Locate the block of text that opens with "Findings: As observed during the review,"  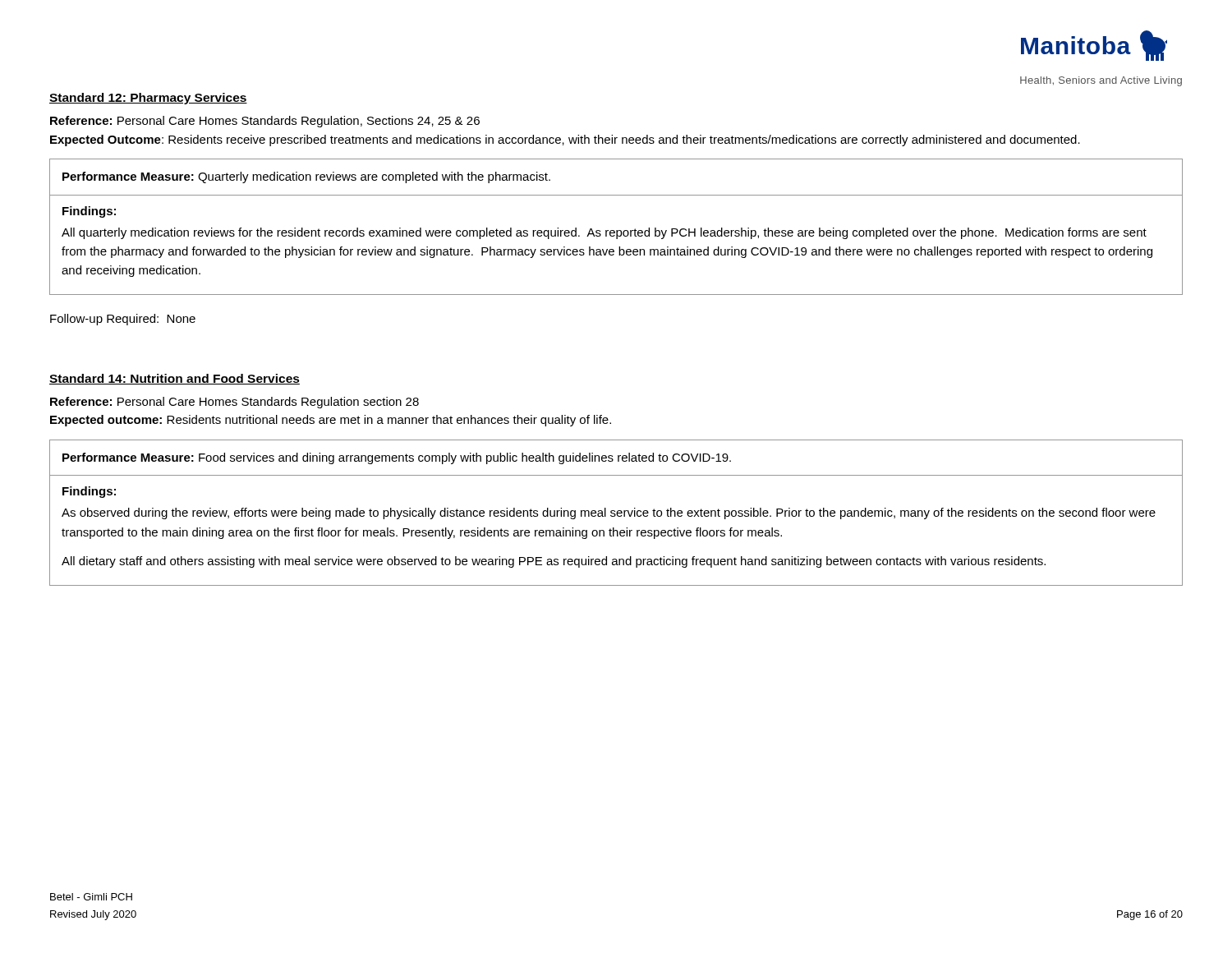click(616, 527)
